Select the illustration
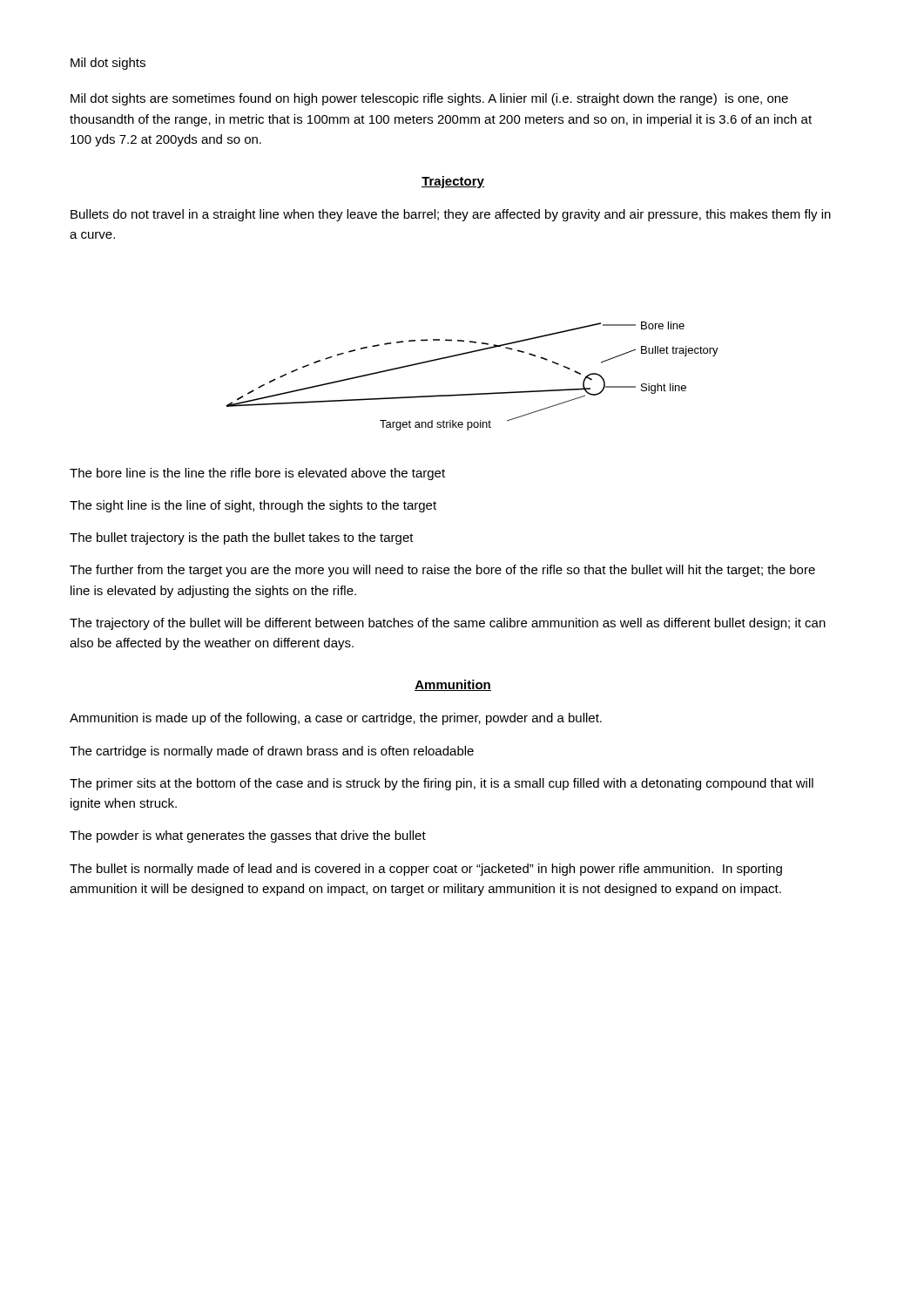 pos(453,362)
